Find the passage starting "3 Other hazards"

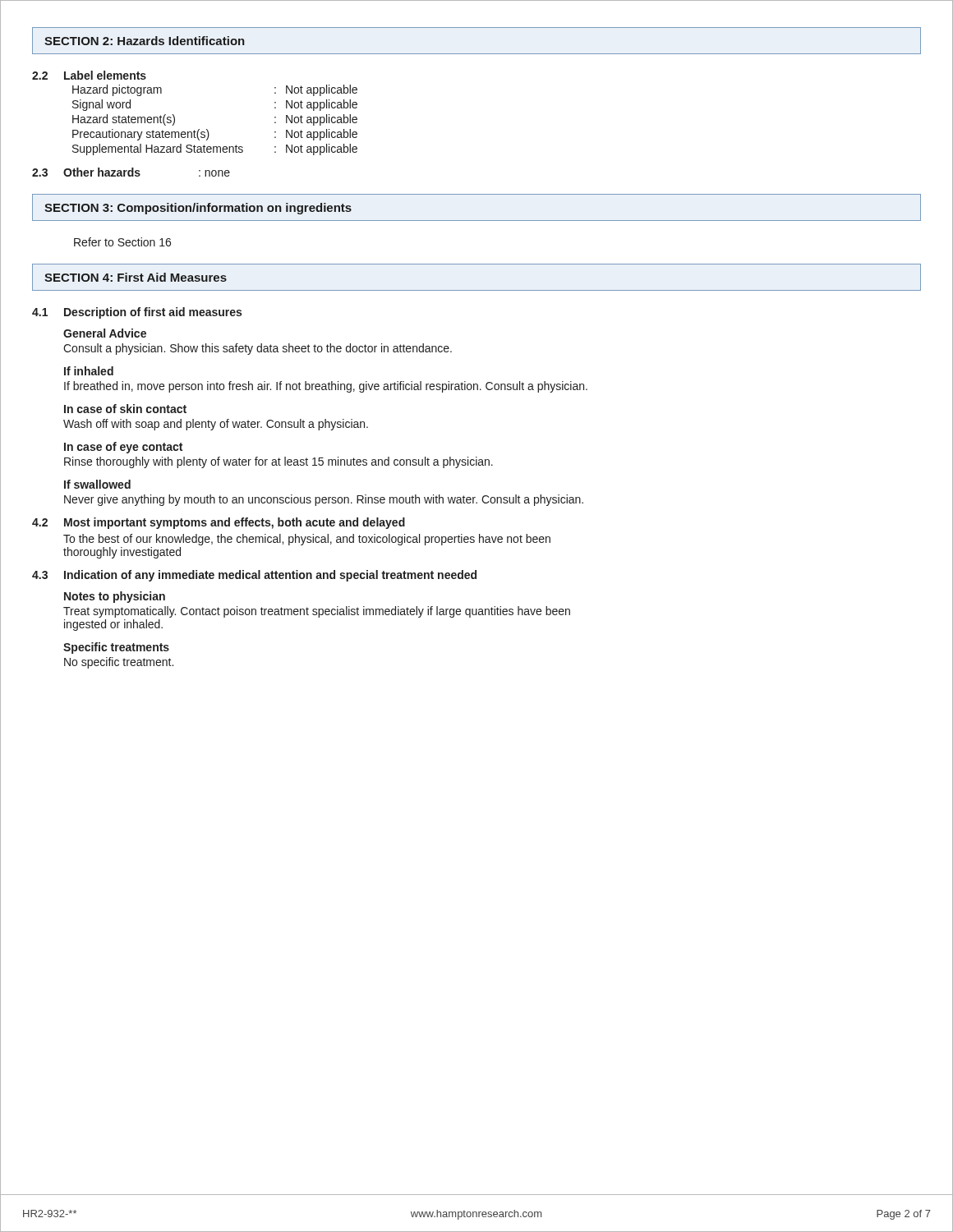131,172
